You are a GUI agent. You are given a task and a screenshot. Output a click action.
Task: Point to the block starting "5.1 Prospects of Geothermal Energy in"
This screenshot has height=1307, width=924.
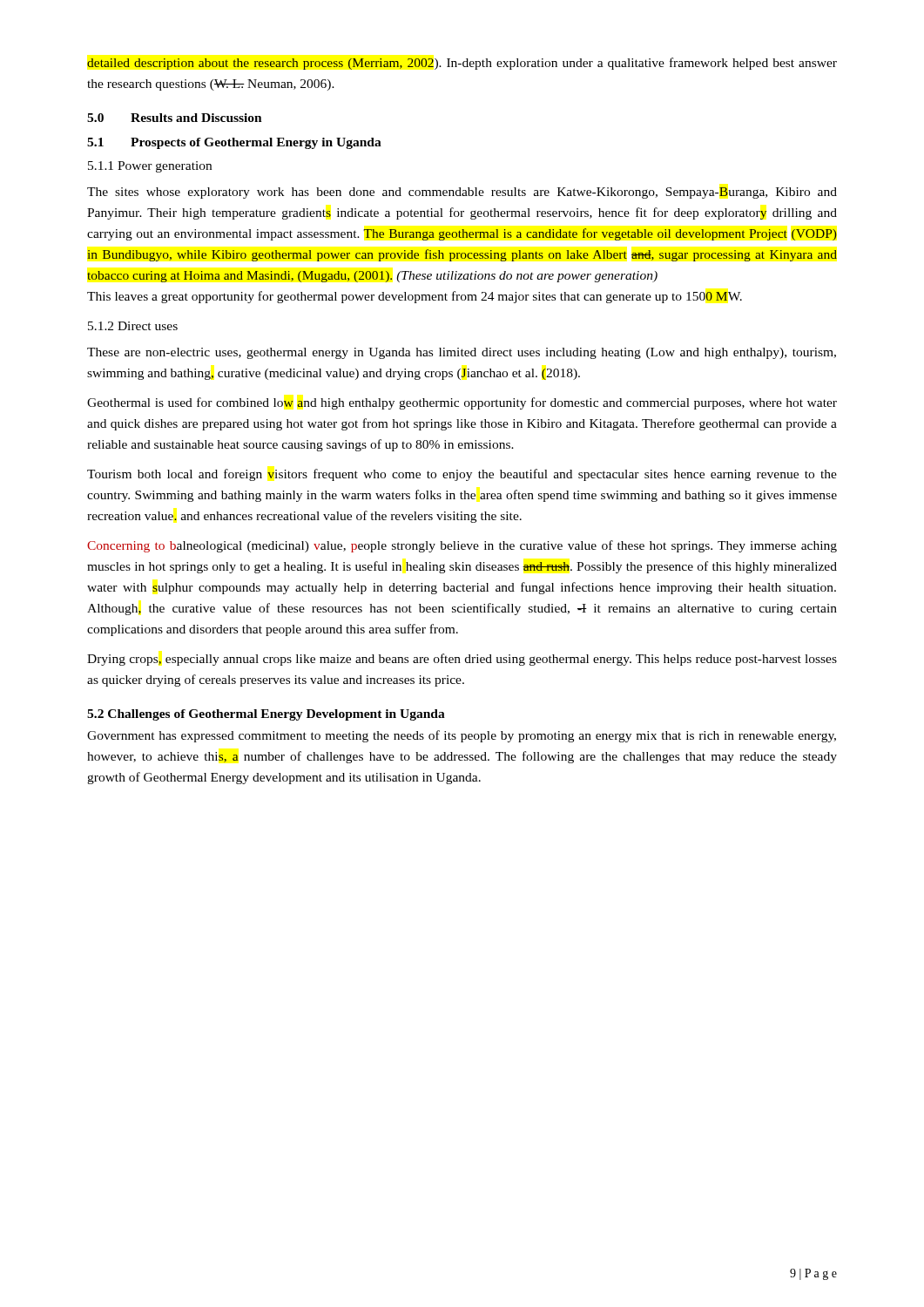(x=234, y=142)
